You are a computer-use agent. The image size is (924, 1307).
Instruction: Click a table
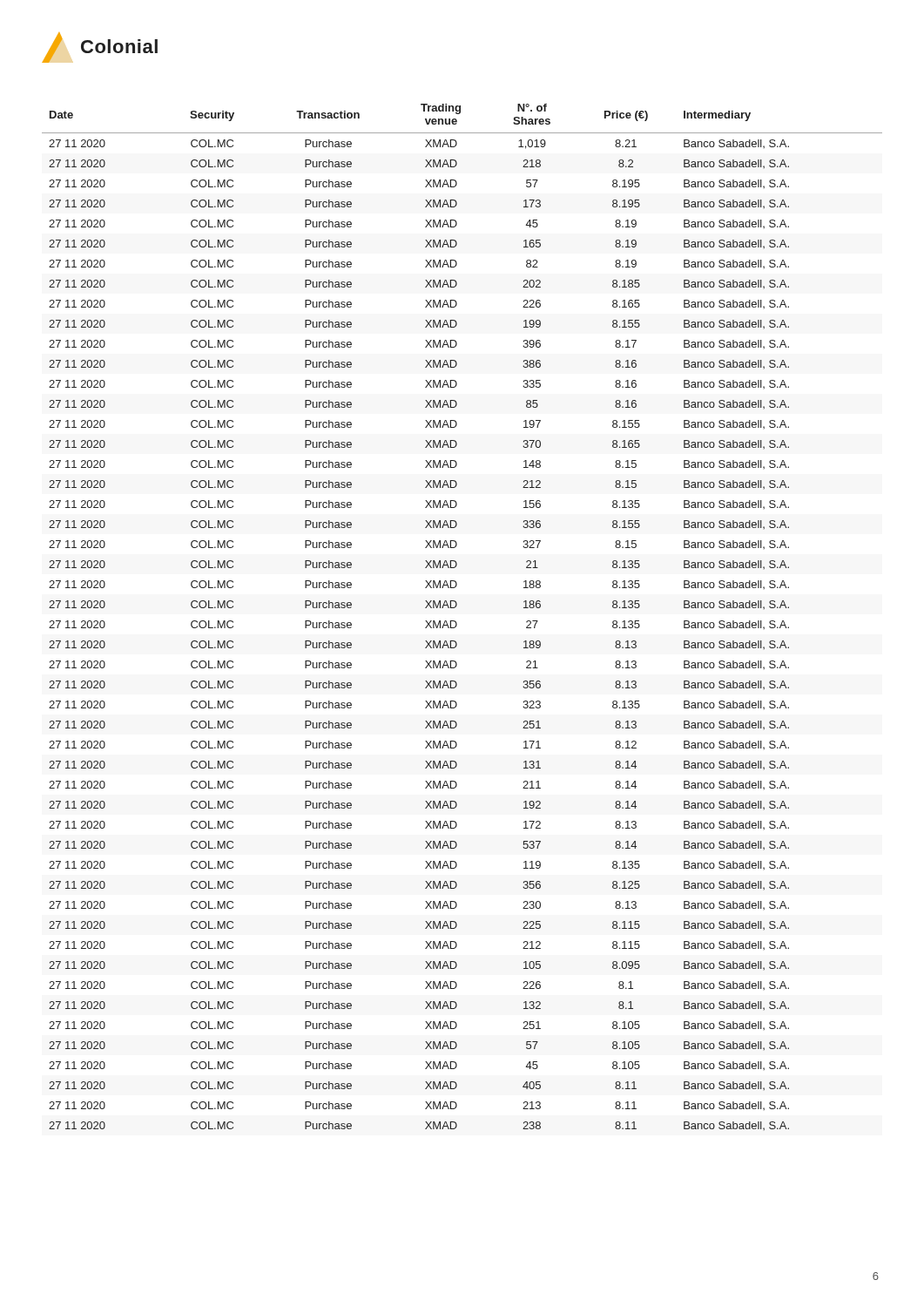462,616
